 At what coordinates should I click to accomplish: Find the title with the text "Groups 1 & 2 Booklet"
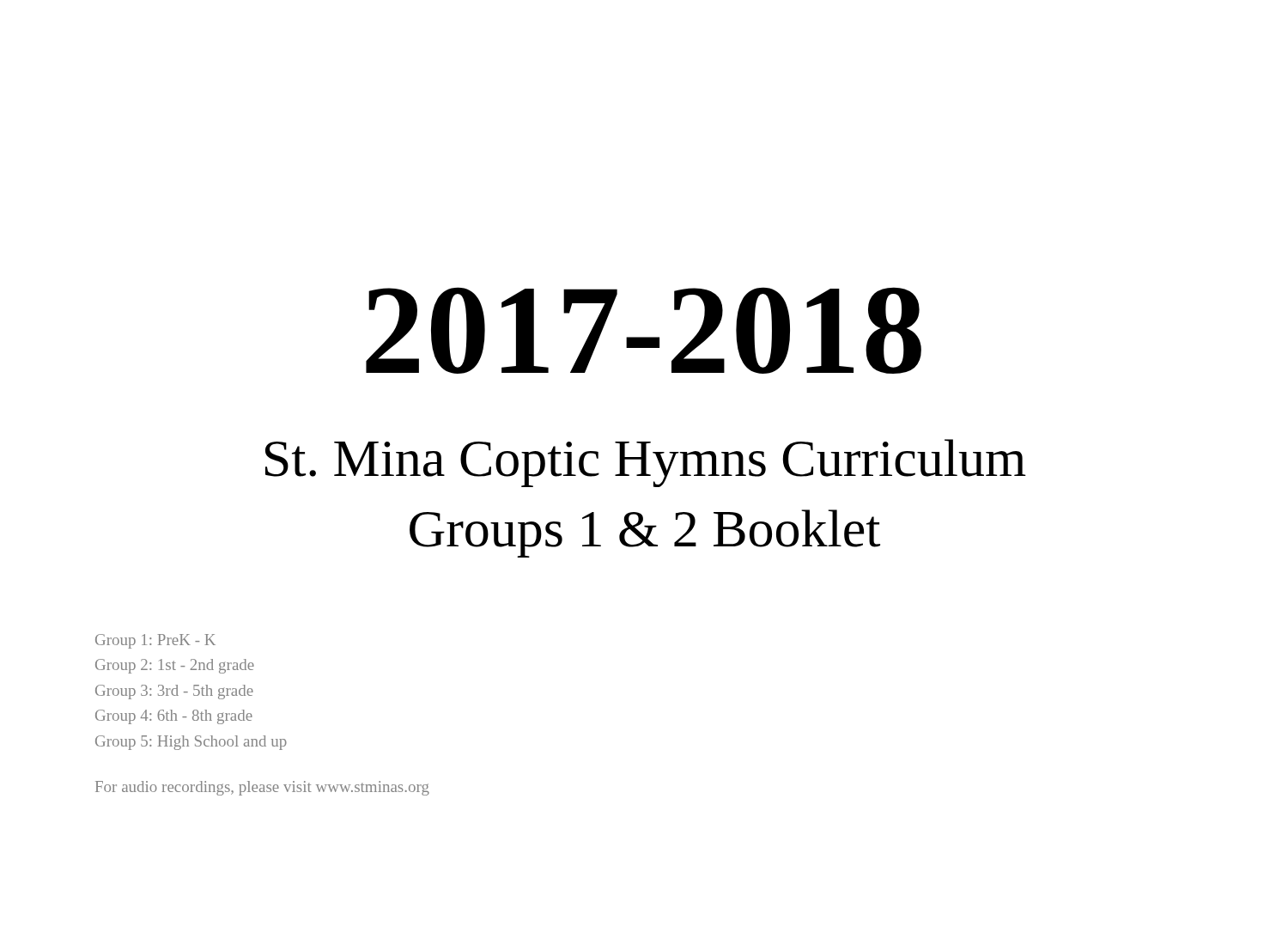tap(644, 528)
